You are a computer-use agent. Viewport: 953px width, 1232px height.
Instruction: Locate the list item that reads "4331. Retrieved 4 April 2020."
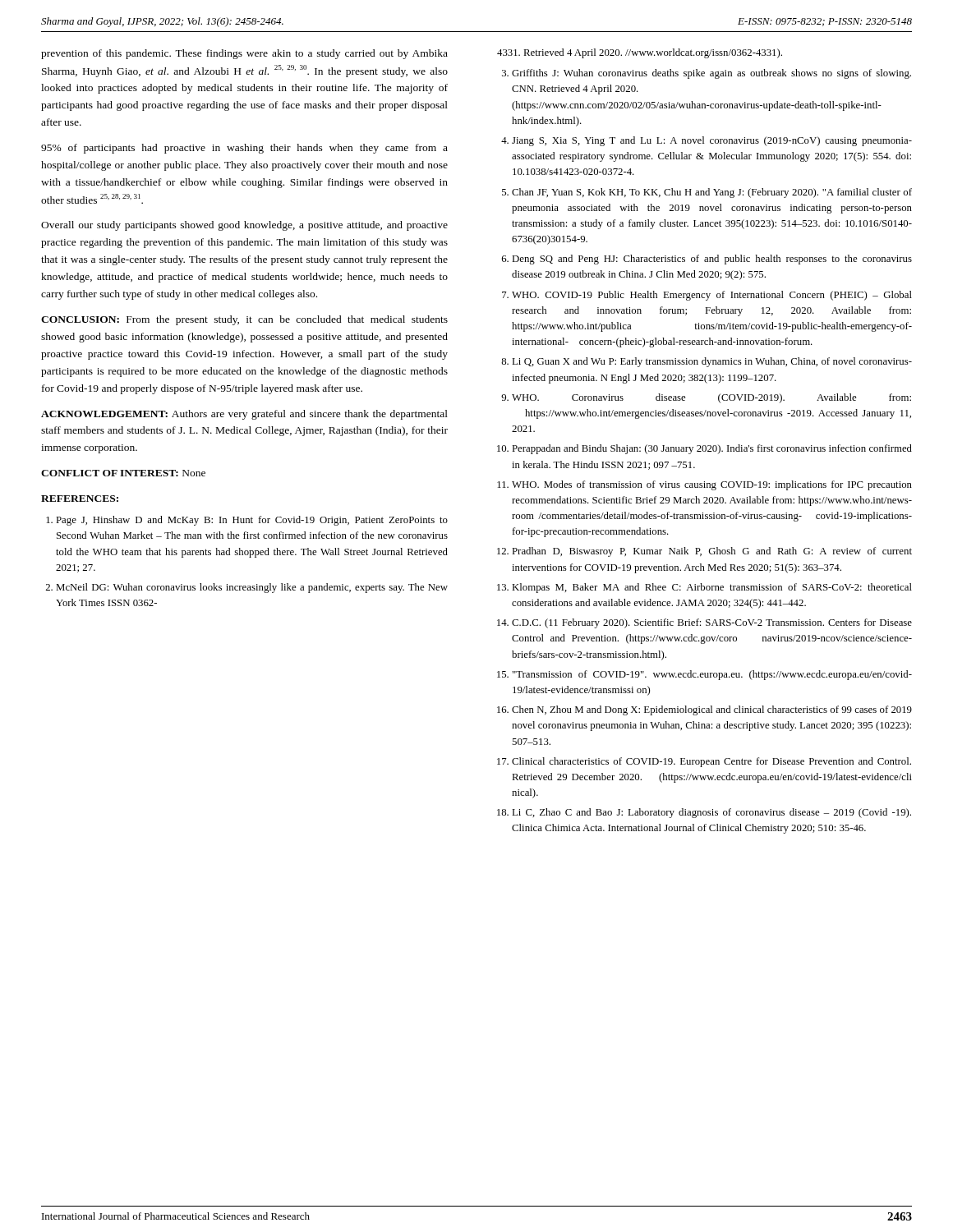click(640, 53)
